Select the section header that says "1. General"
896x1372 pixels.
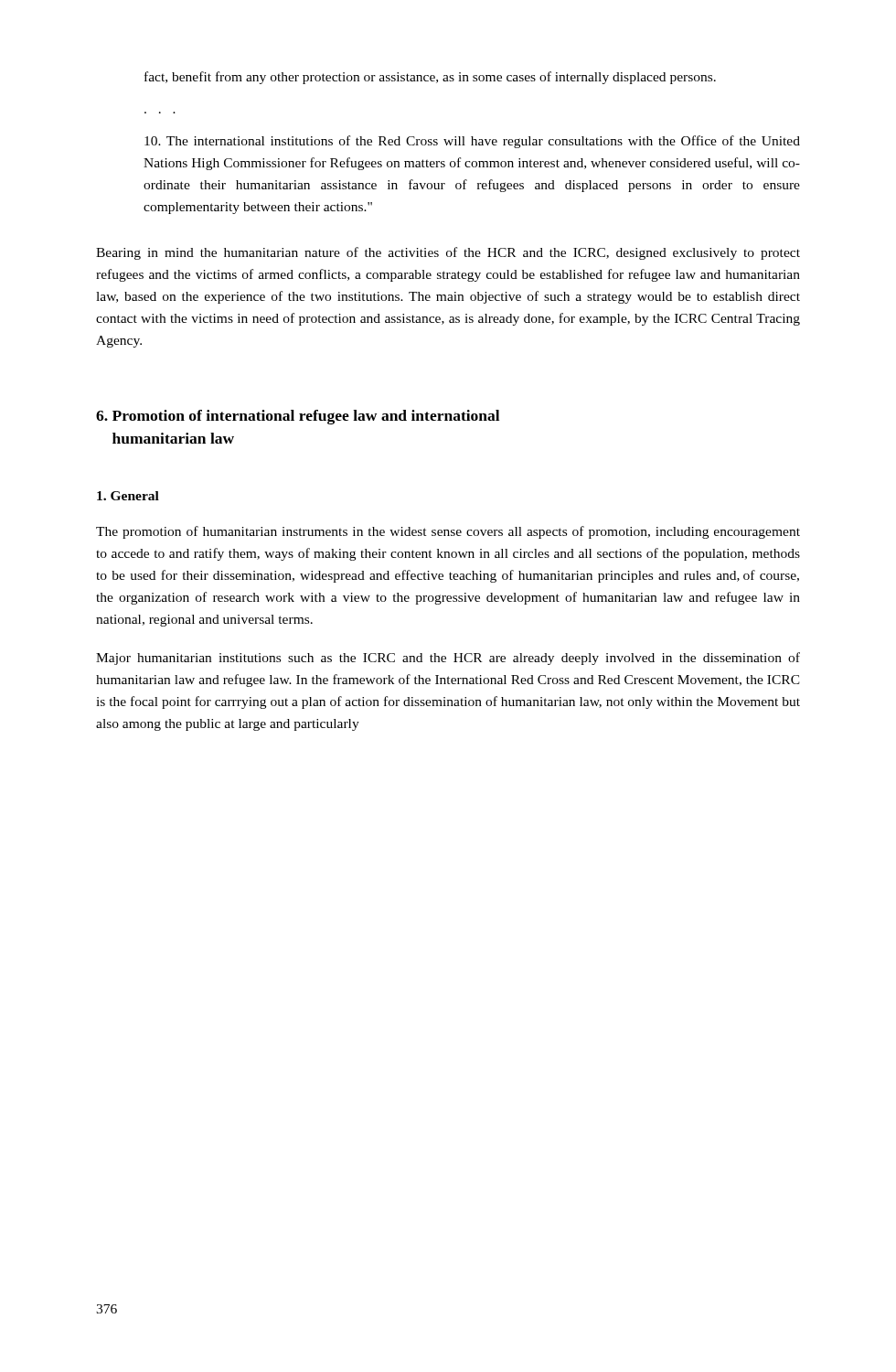(x=127, y=495)
